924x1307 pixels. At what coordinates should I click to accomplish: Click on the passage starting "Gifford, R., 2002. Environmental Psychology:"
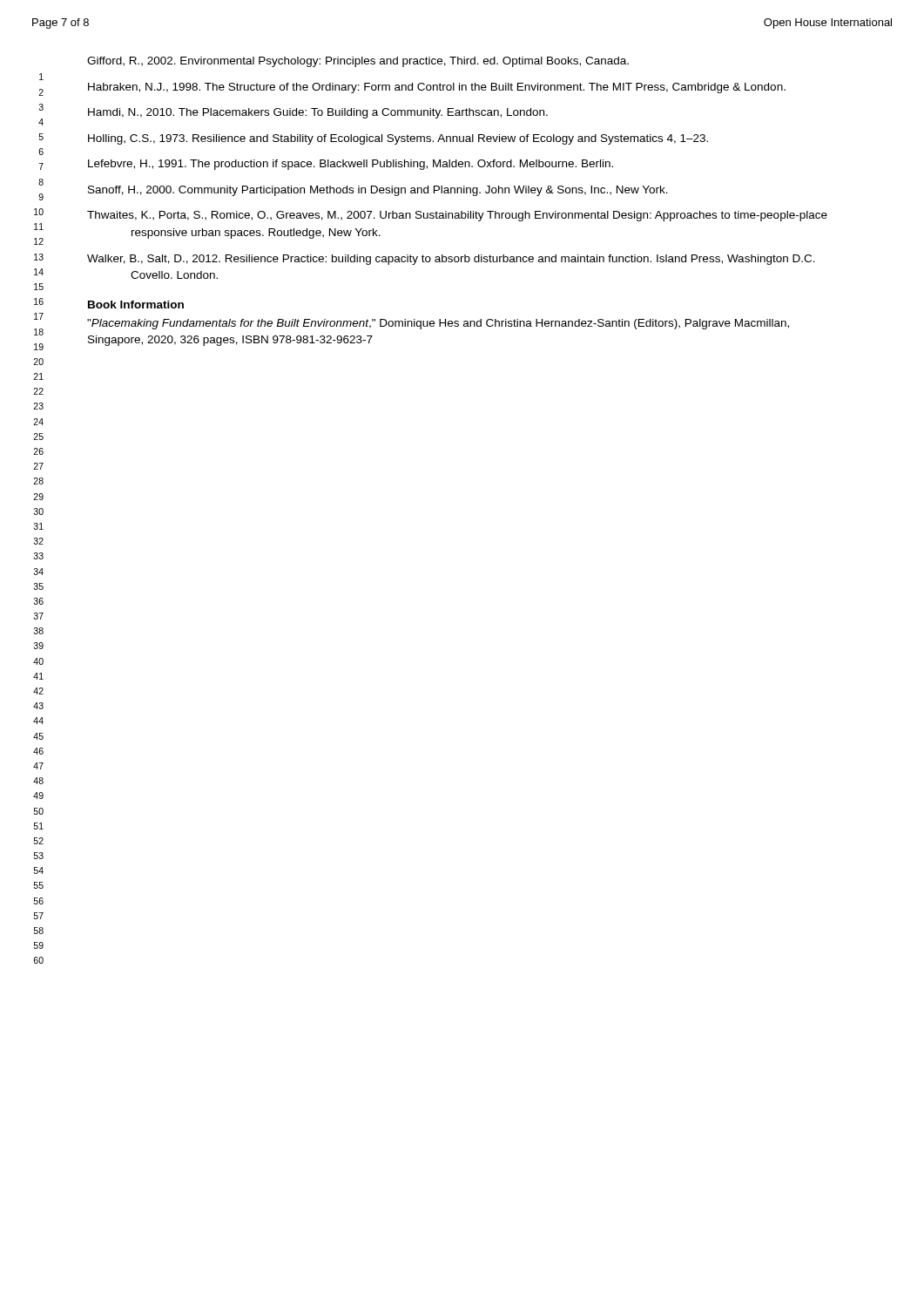tap(358, 61)
